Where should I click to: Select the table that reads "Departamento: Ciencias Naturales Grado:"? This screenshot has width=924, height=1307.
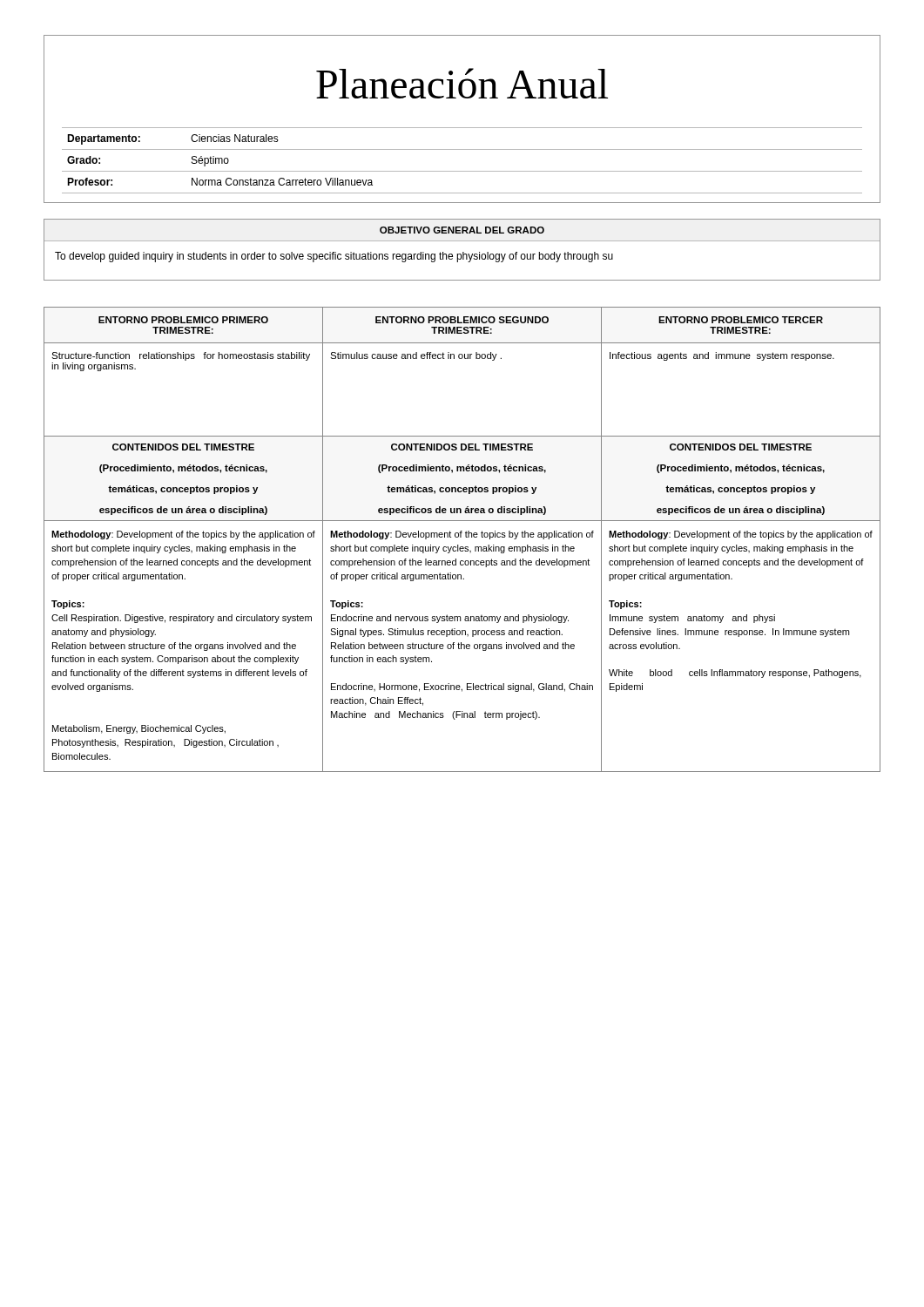462,160
